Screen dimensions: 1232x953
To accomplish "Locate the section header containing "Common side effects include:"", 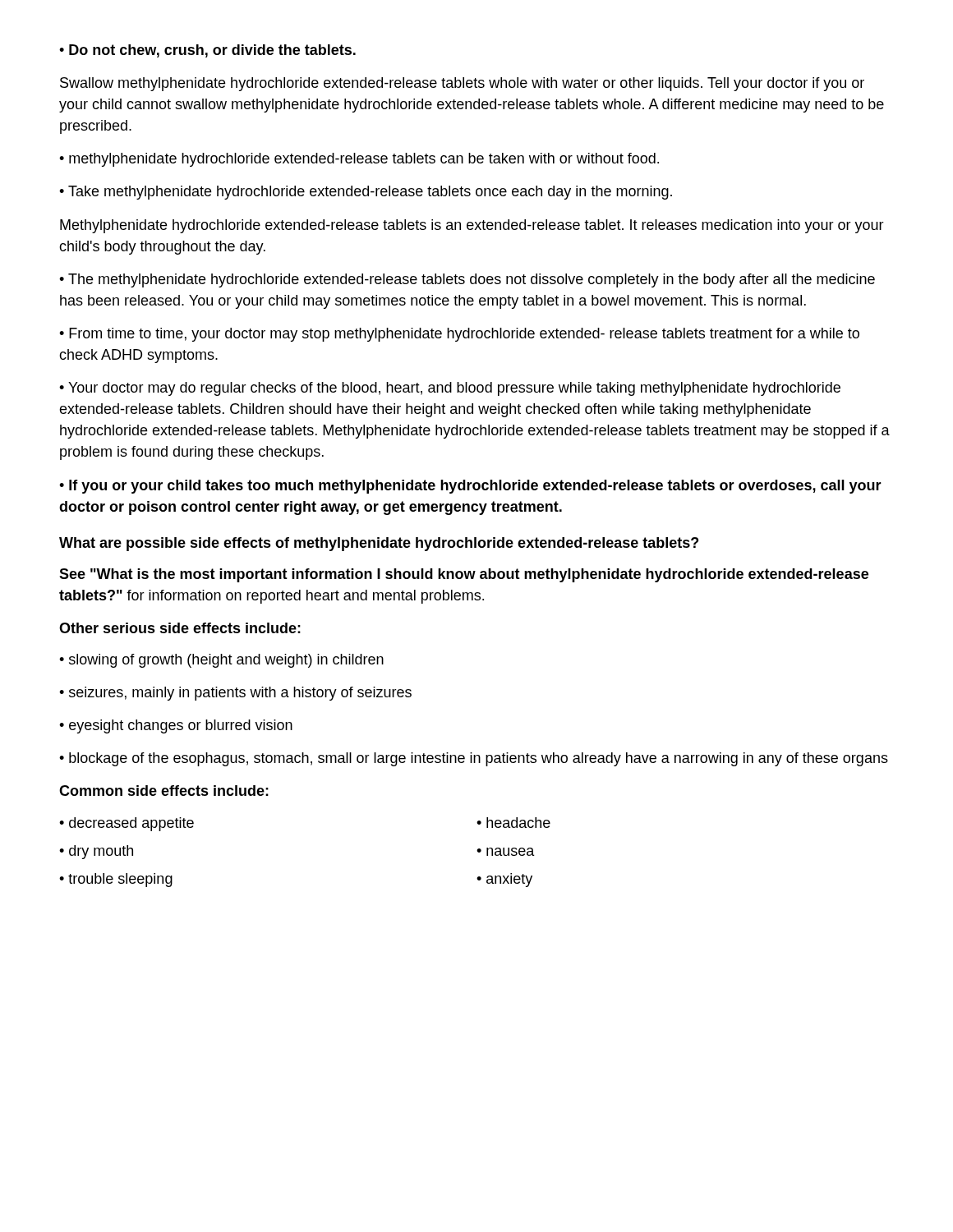I will click(164, 791).
